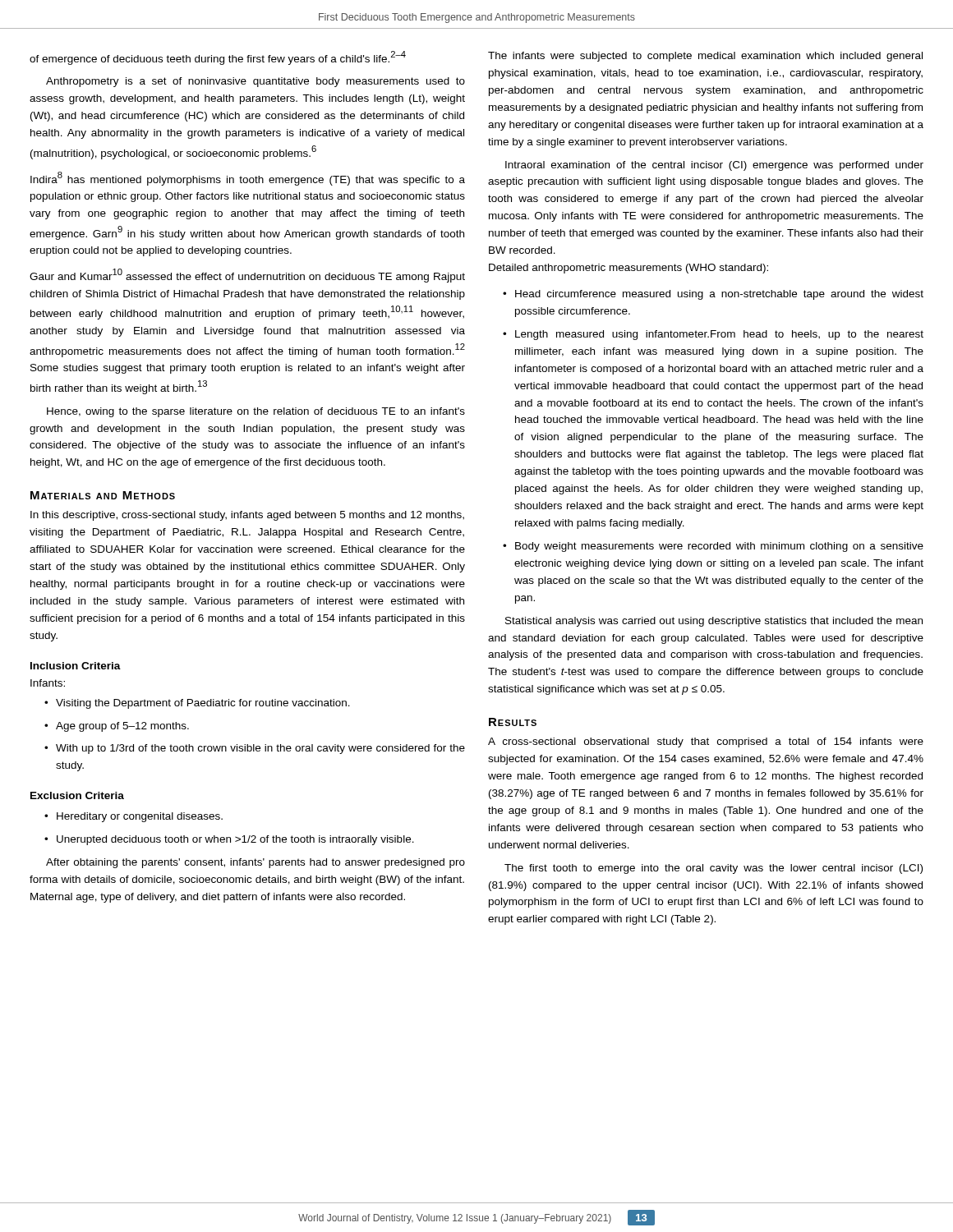Select the element starting "Materials and Methods"
The image size is (953, 1232).
[103, 495]
